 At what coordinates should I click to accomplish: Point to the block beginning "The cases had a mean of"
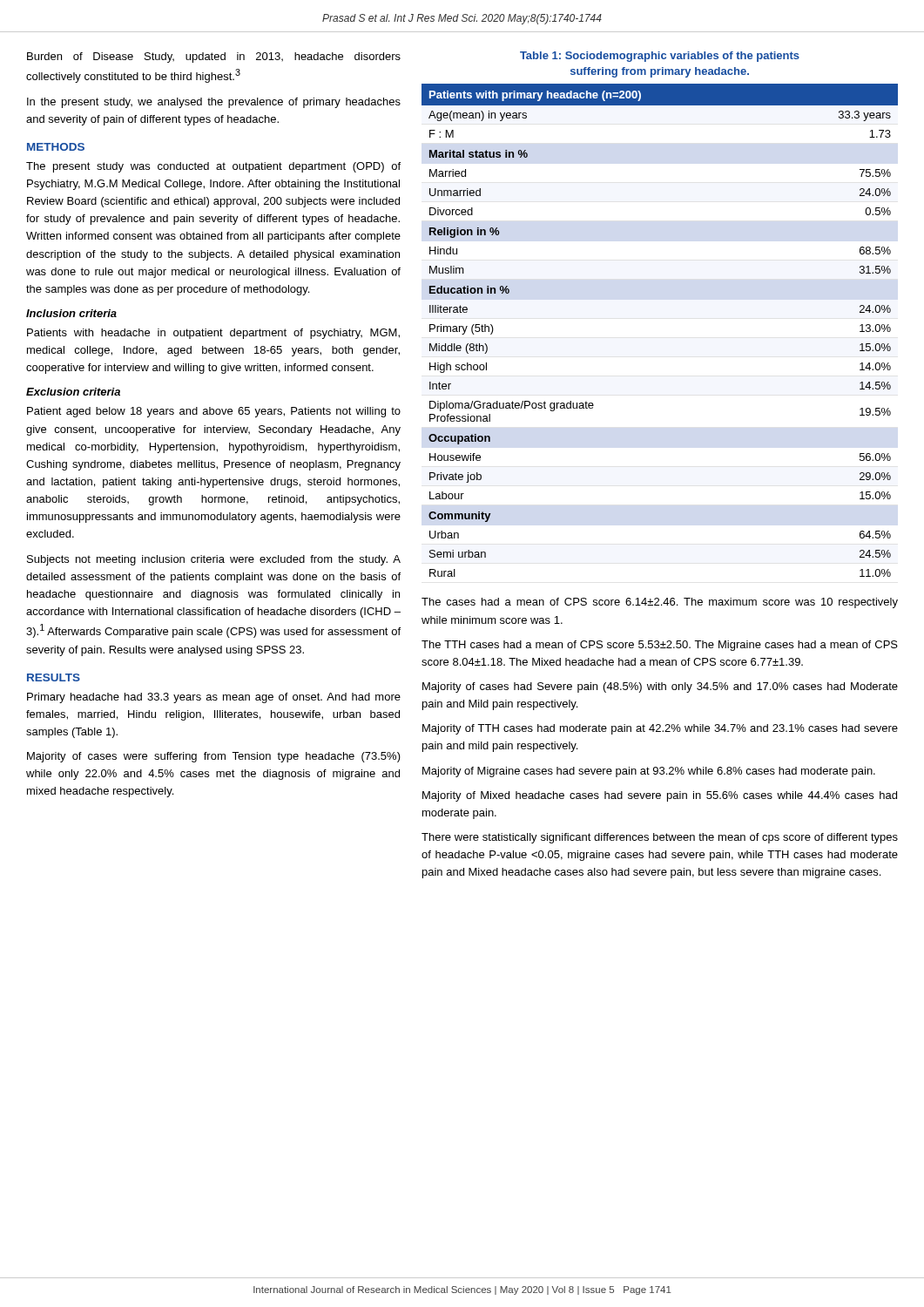tap(660, 611)
